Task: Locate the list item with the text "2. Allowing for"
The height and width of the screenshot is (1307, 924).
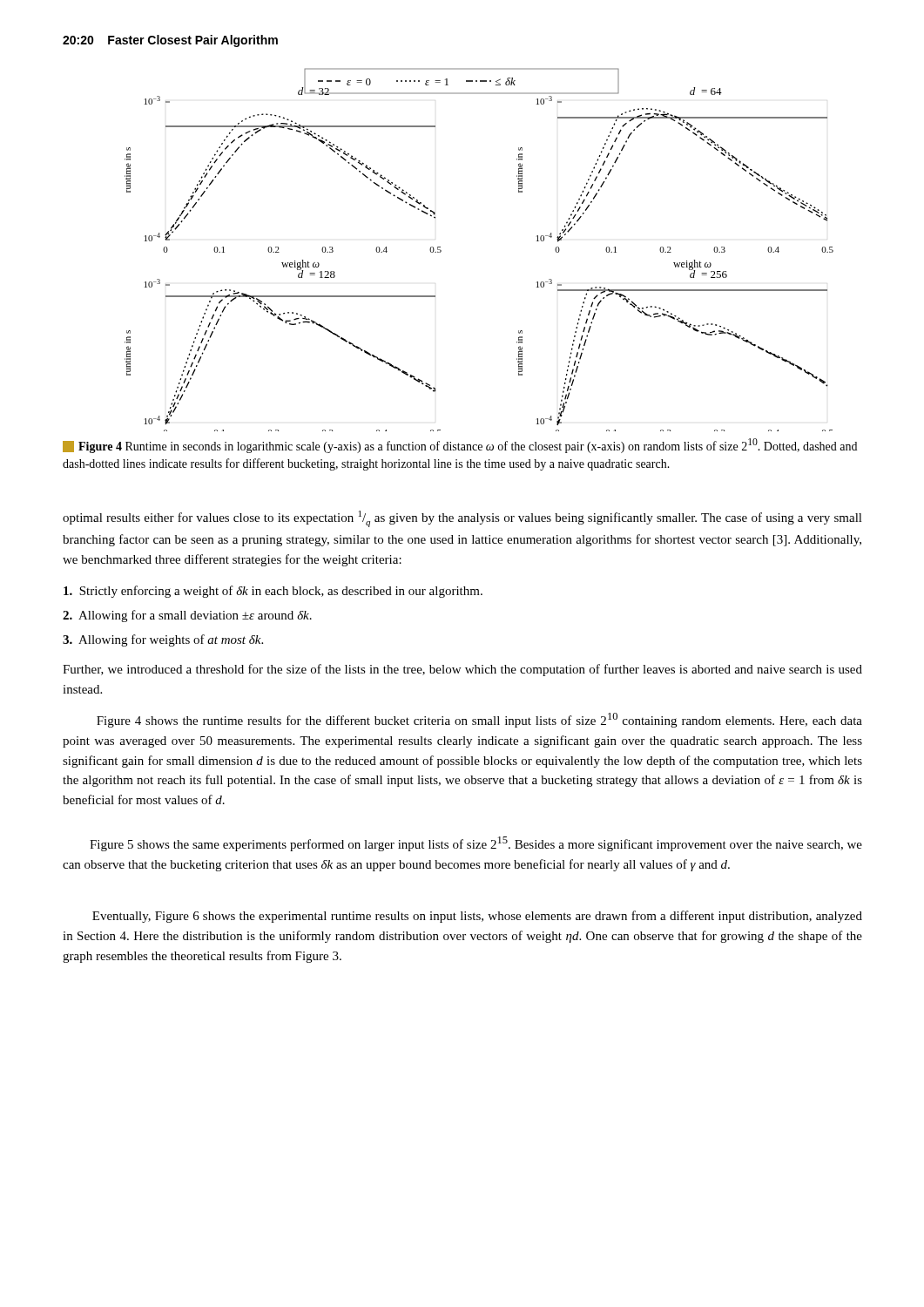Action: (x=187, y=615)
